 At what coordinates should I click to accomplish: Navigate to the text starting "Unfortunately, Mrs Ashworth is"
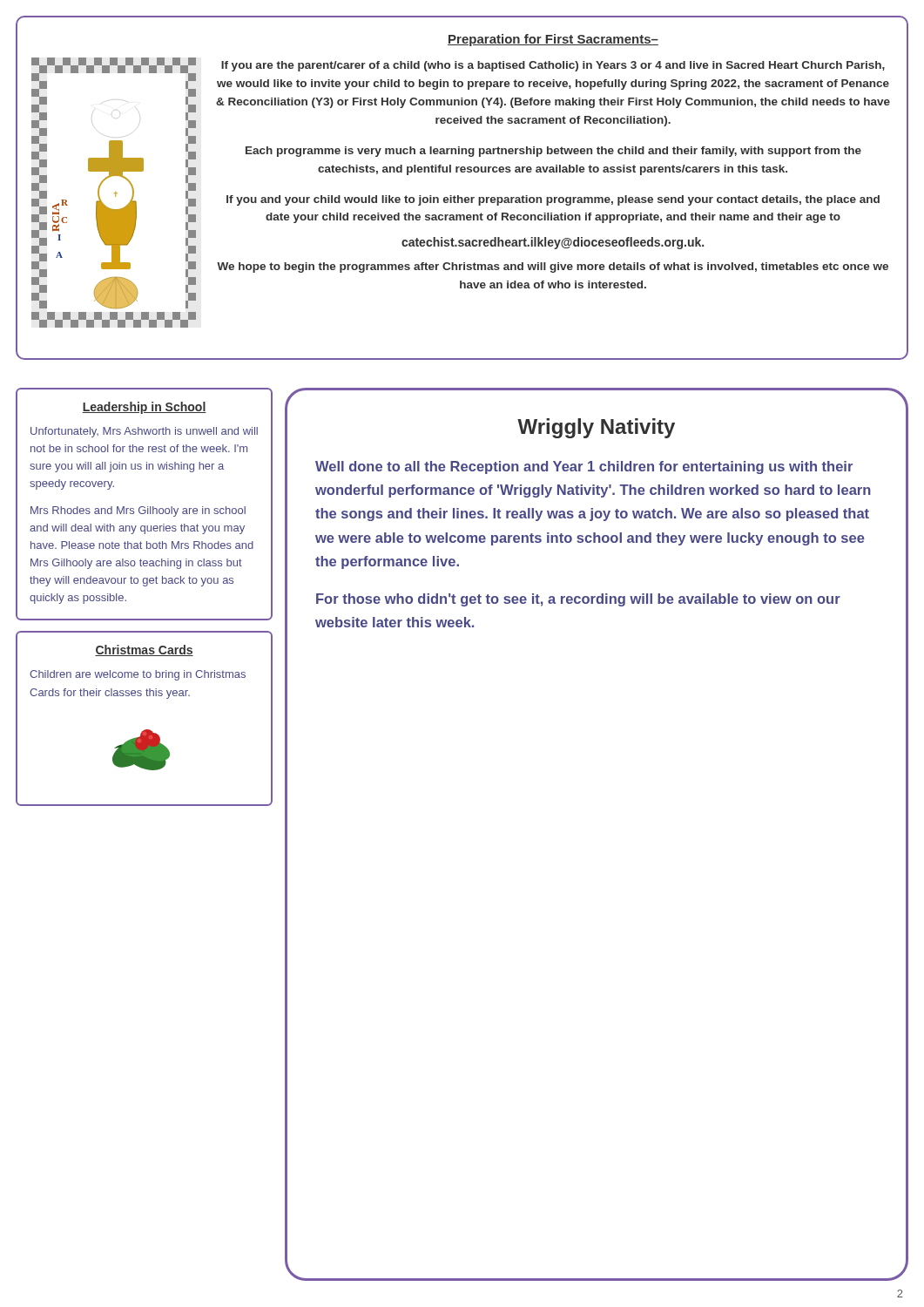pos(144,457)
